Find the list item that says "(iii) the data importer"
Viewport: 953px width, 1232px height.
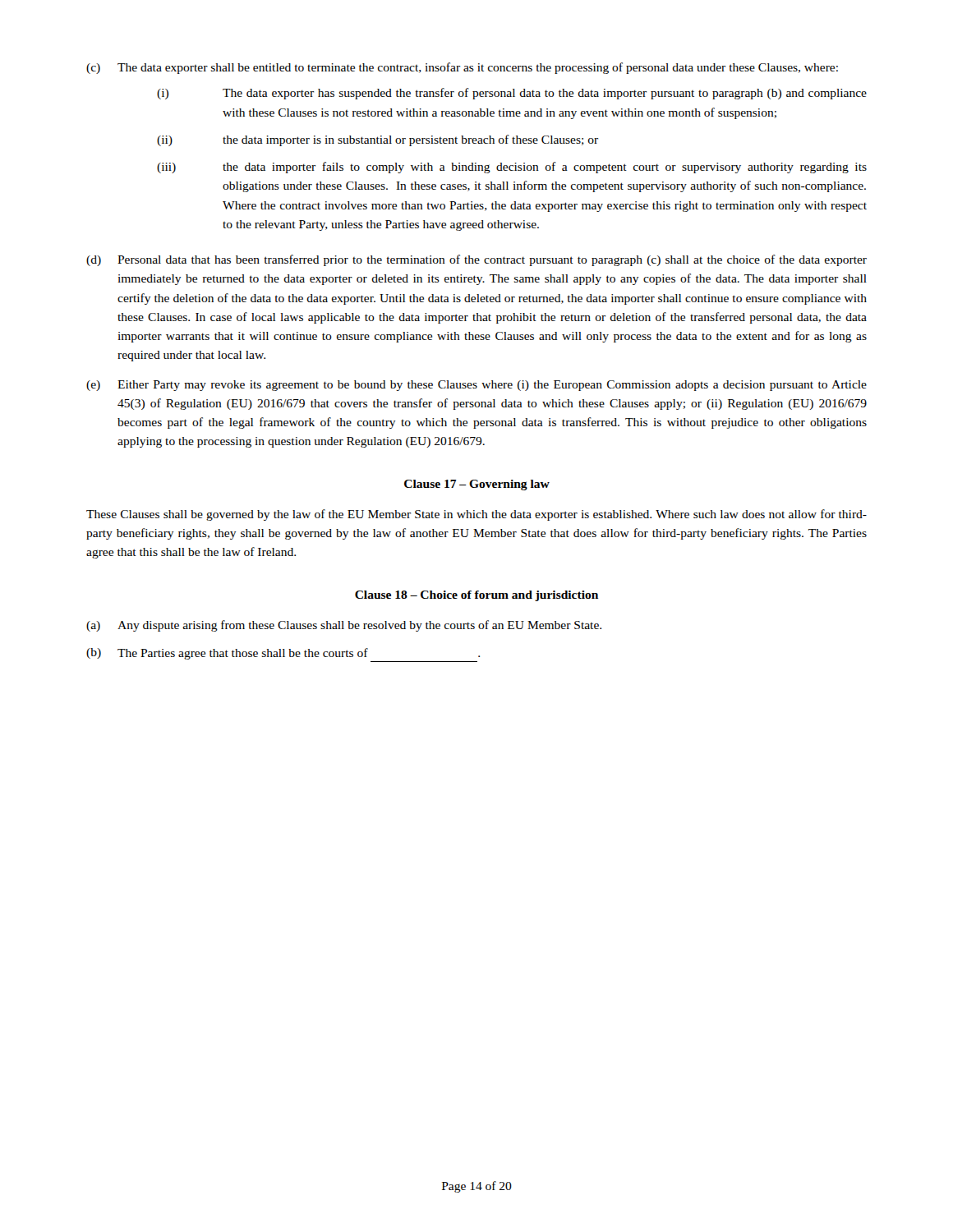(x=512, y=195)
